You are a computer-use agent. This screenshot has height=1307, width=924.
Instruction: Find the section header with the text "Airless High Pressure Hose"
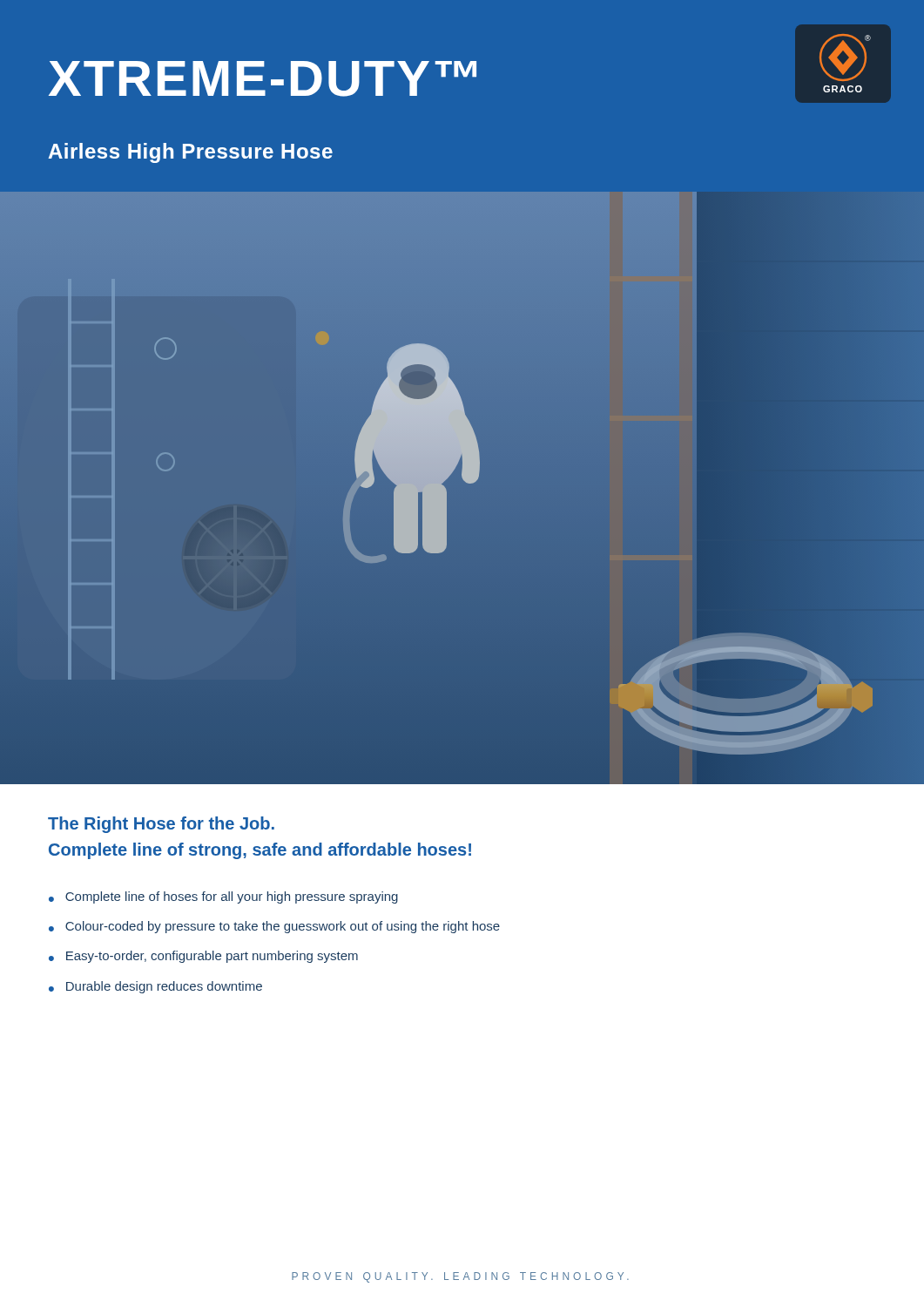[191, 152]
